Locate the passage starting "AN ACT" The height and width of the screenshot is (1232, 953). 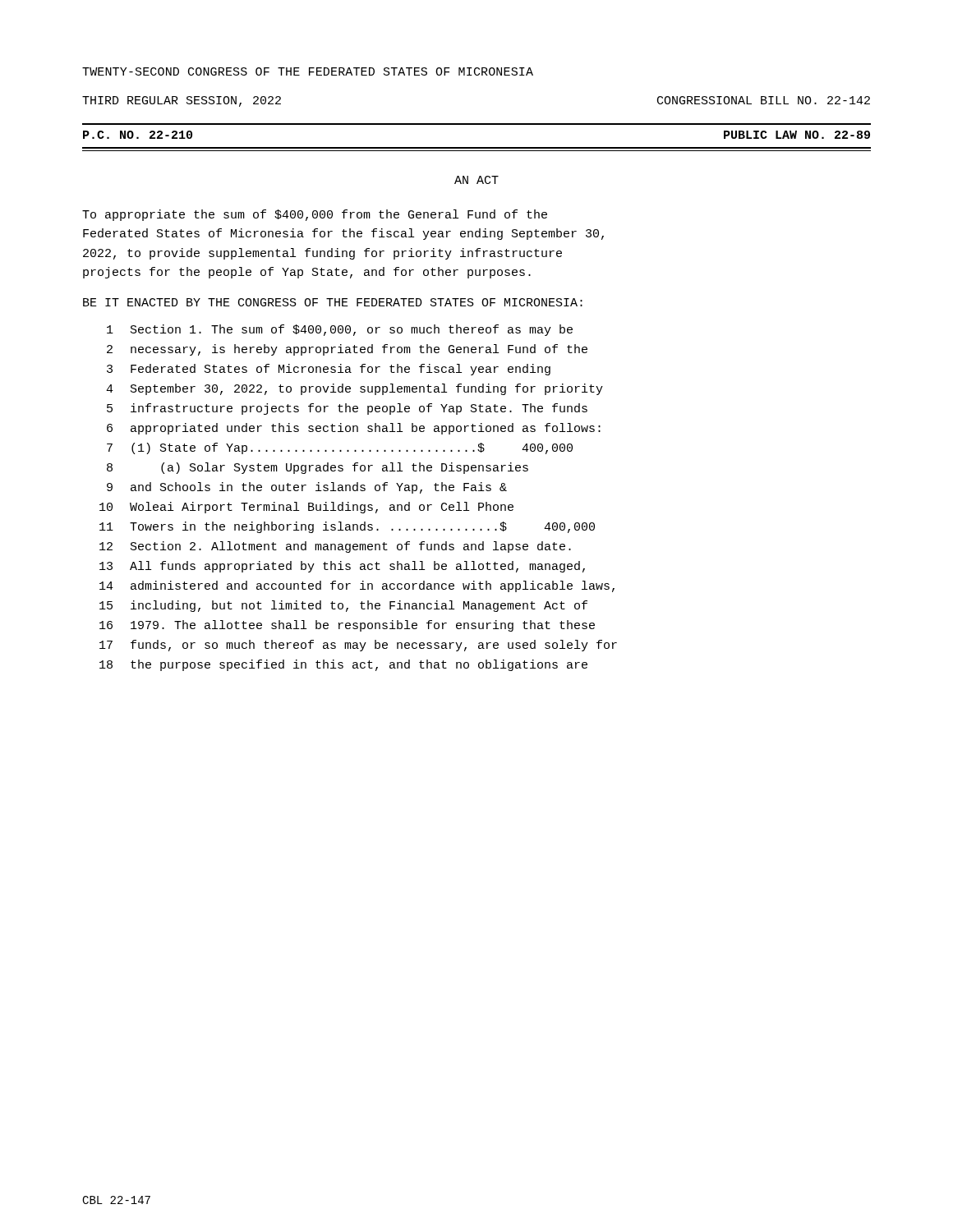tap(476, 181)
